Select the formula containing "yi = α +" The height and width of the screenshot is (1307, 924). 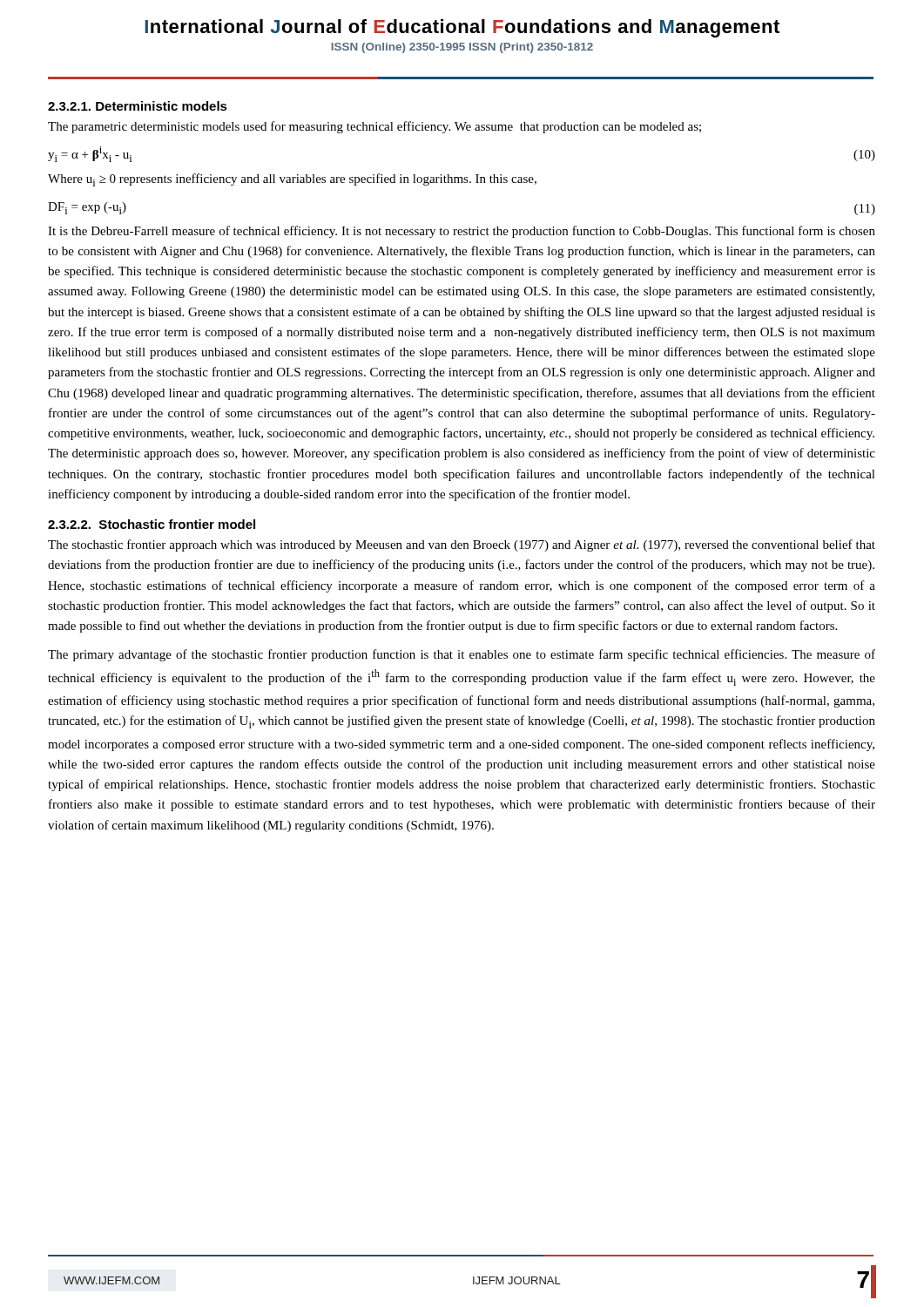[x=95, y=154]
